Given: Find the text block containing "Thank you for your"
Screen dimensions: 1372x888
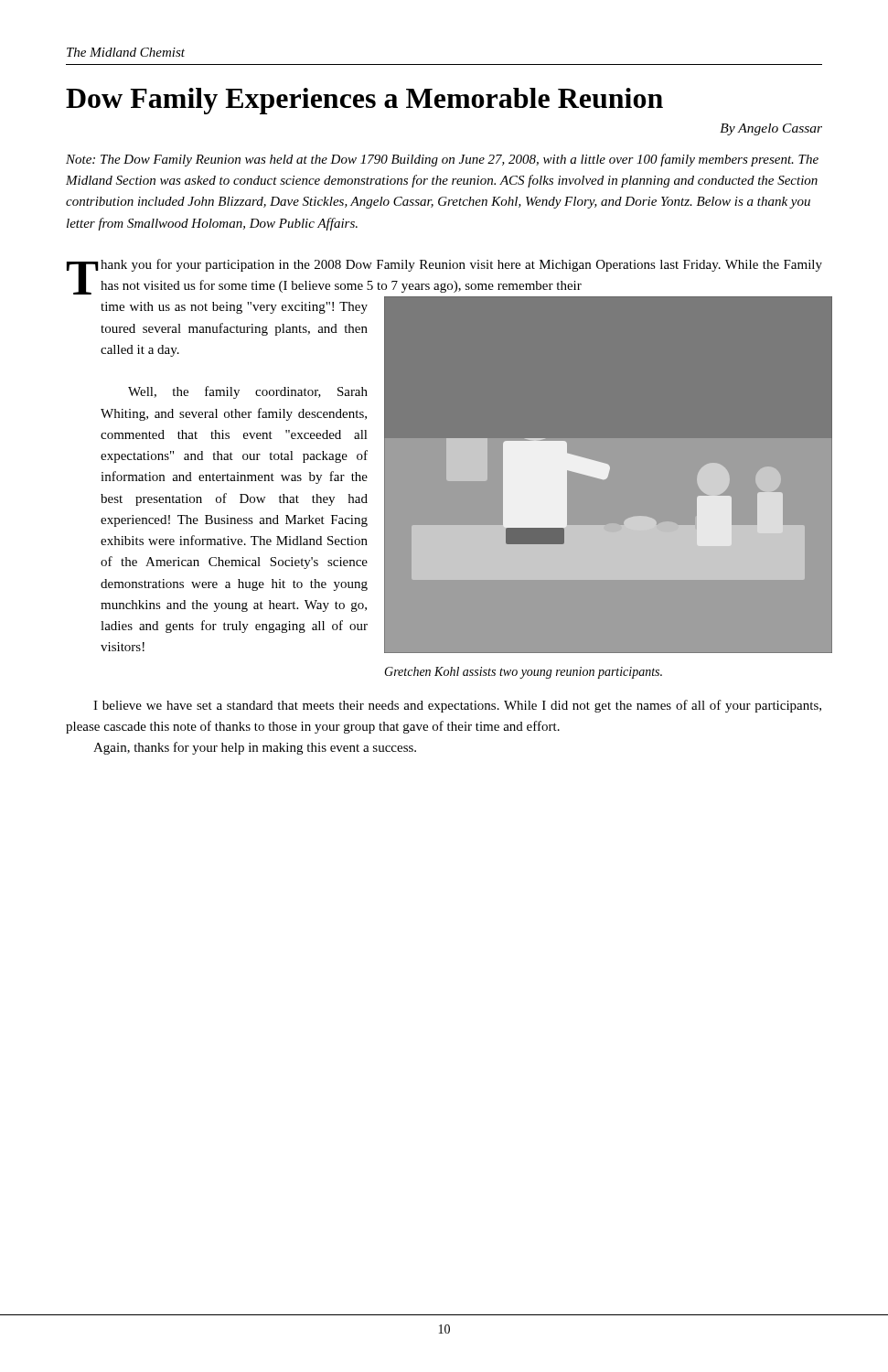Looking at the screenshot, I should pyautogui.click(x=444, y=275).
